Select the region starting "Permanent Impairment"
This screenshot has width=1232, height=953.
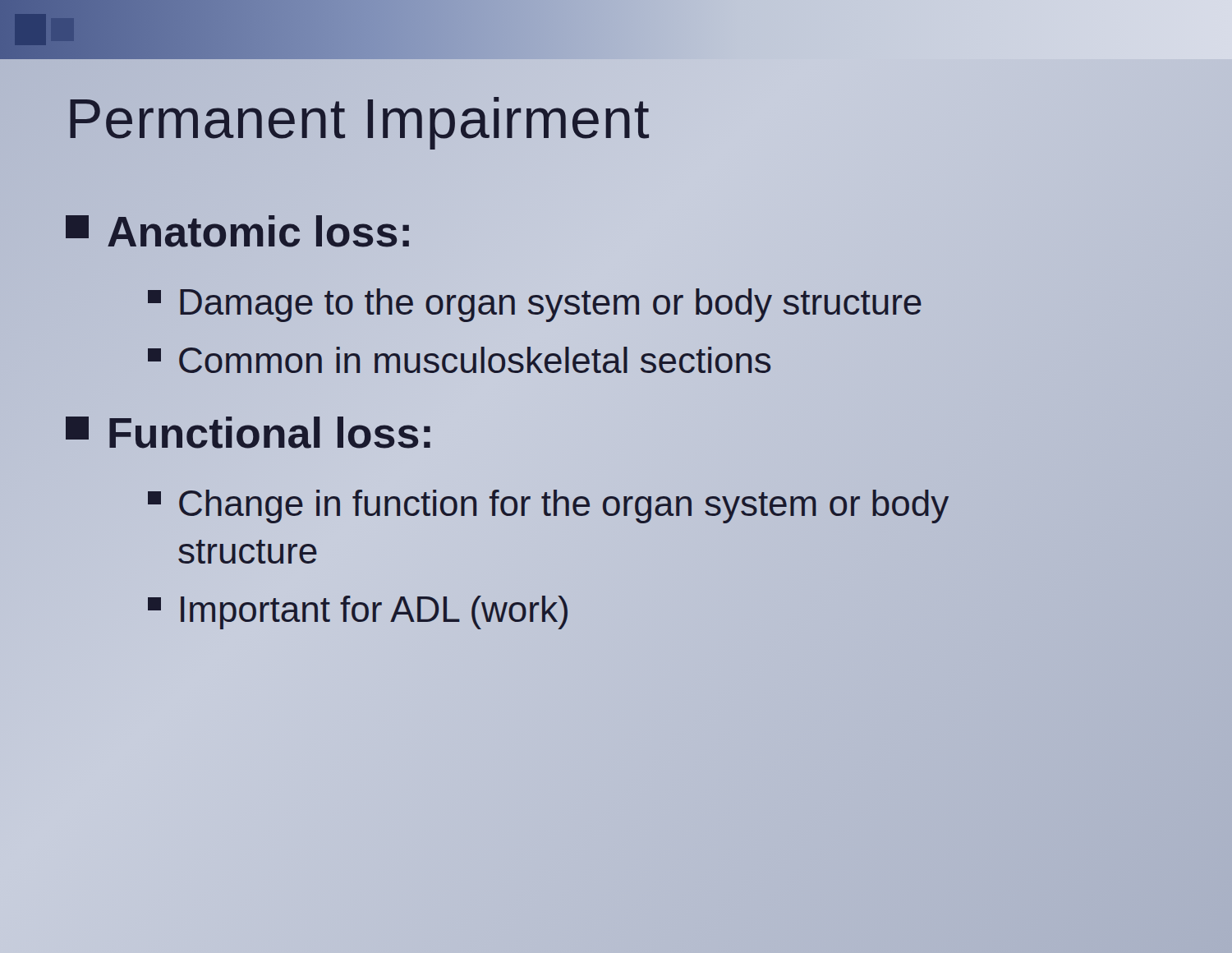tap(358, 118)
